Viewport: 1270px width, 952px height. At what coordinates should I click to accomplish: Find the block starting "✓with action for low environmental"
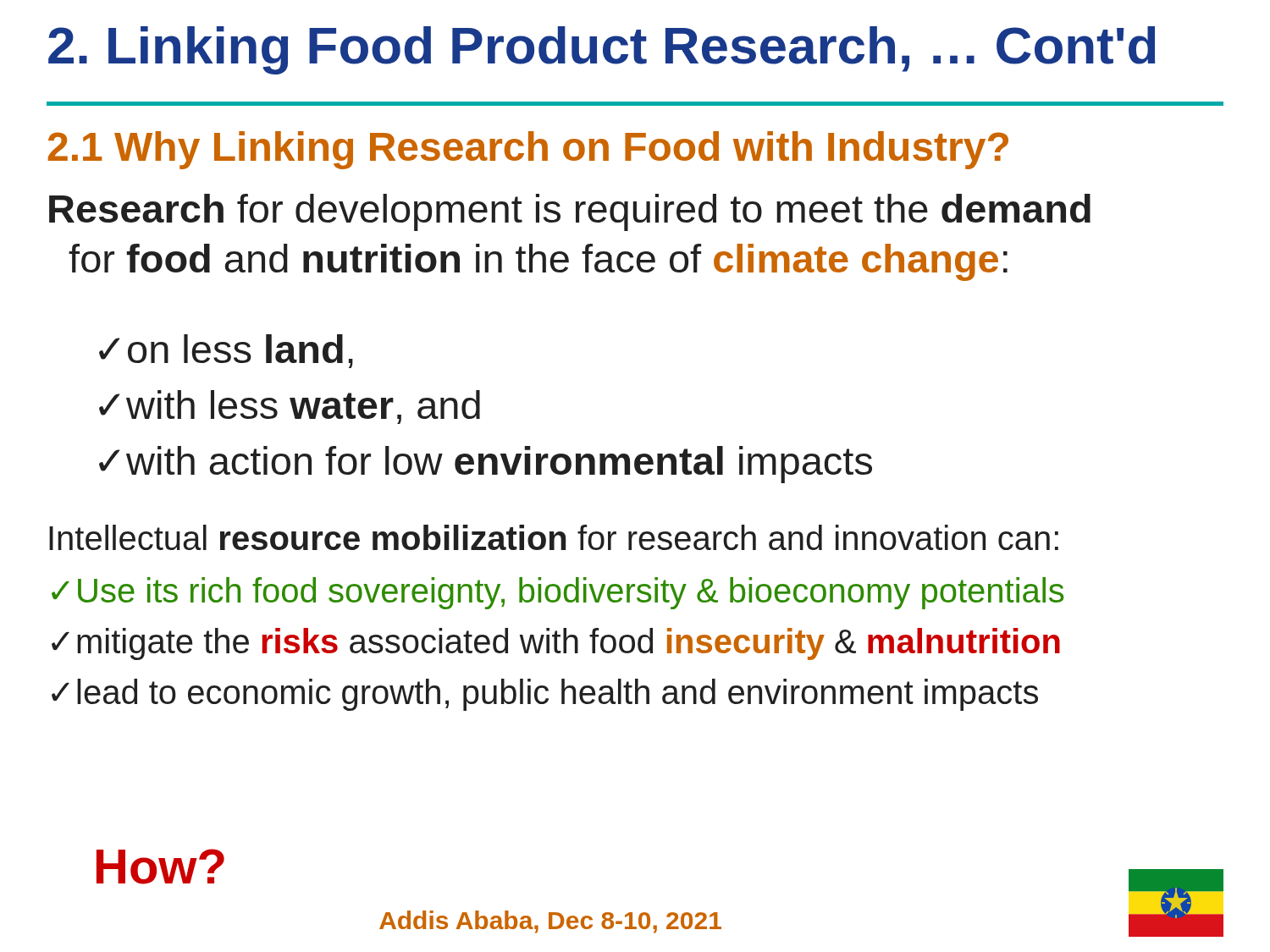pyautogui.click(x=483, y=461)
